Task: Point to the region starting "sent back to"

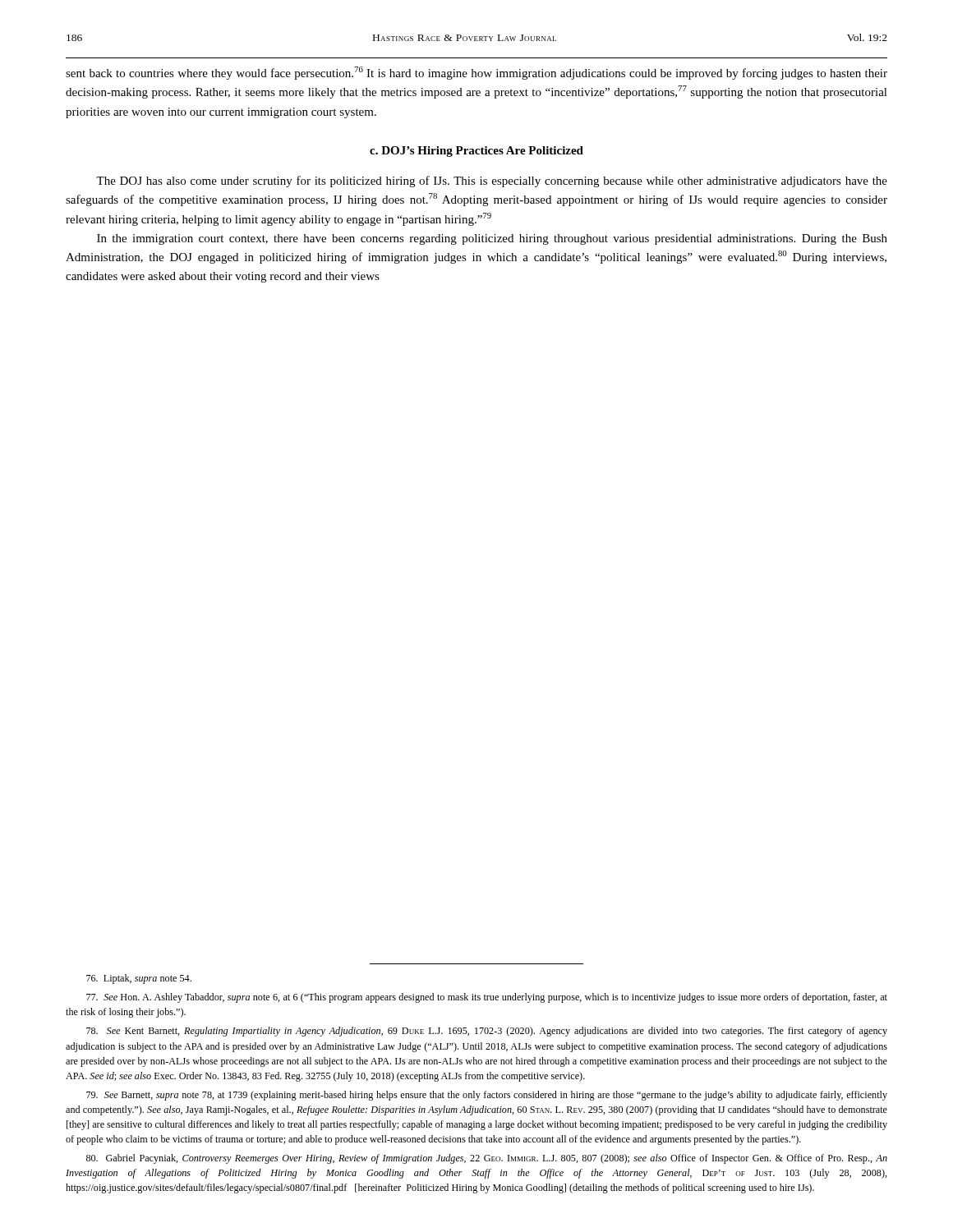Action: 476,93
